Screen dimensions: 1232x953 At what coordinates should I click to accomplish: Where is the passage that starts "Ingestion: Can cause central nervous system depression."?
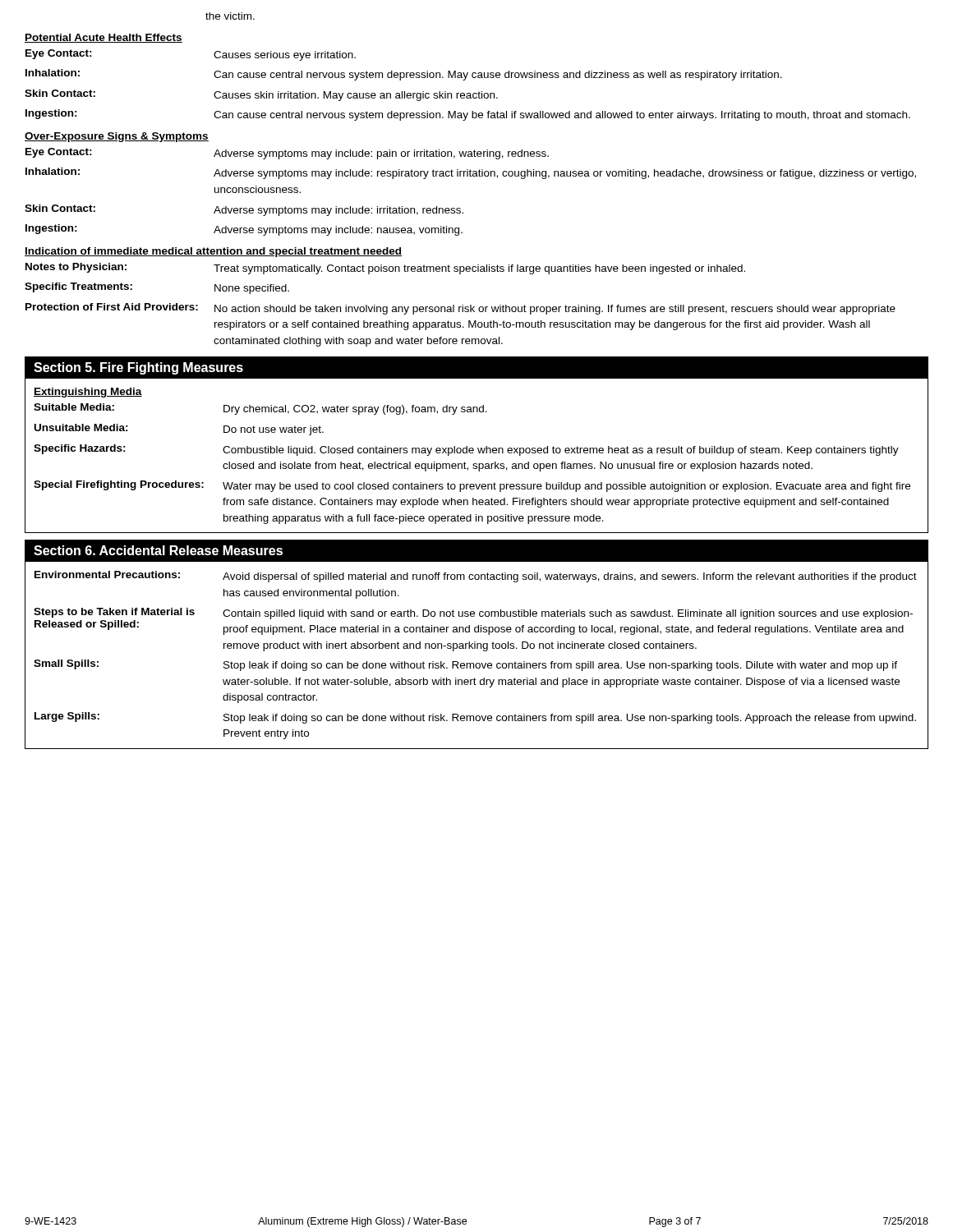click(x=476, y=115)
